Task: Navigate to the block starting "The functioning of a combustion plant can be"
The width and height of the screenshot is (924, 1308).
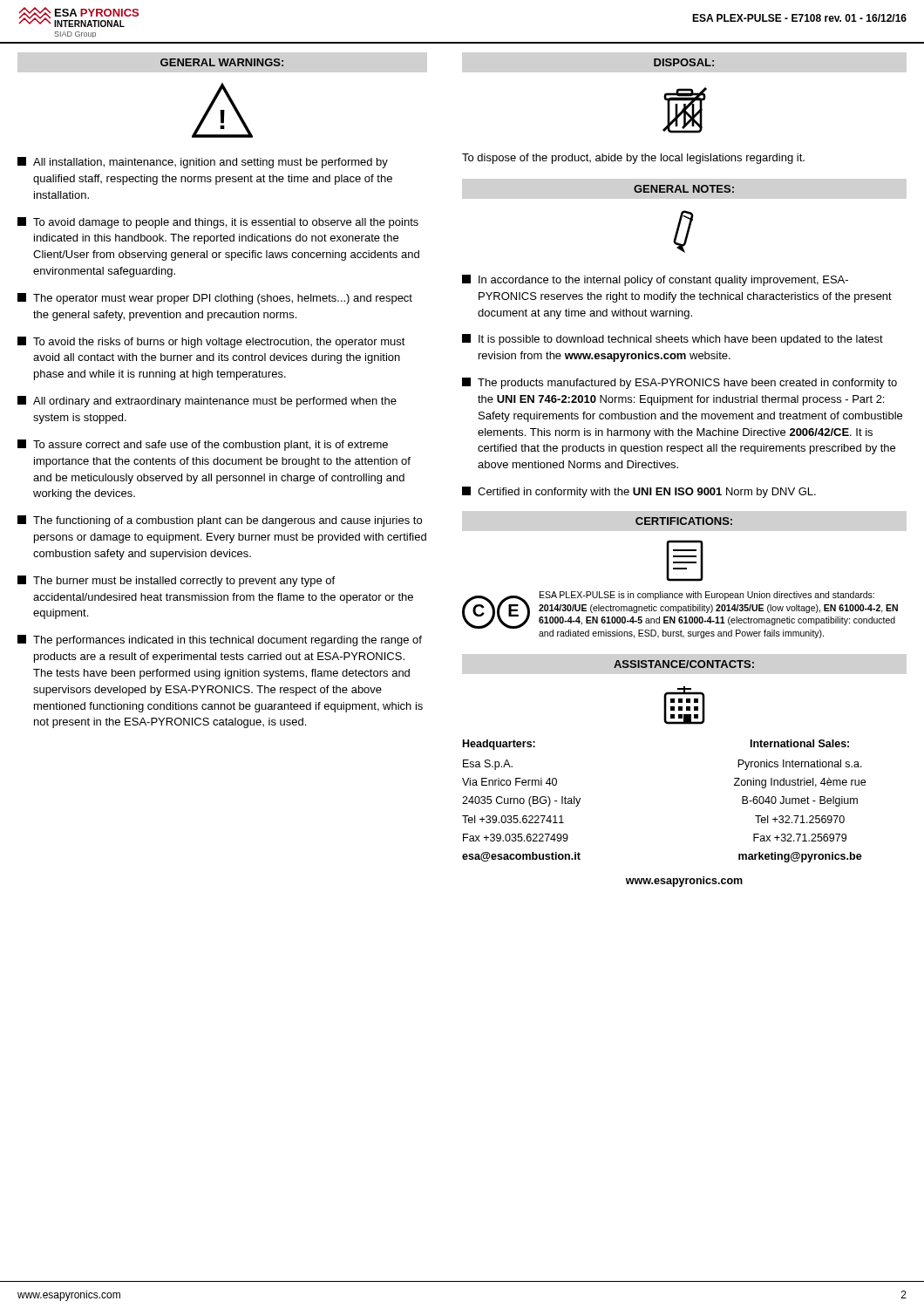Action: pos(222,538)
